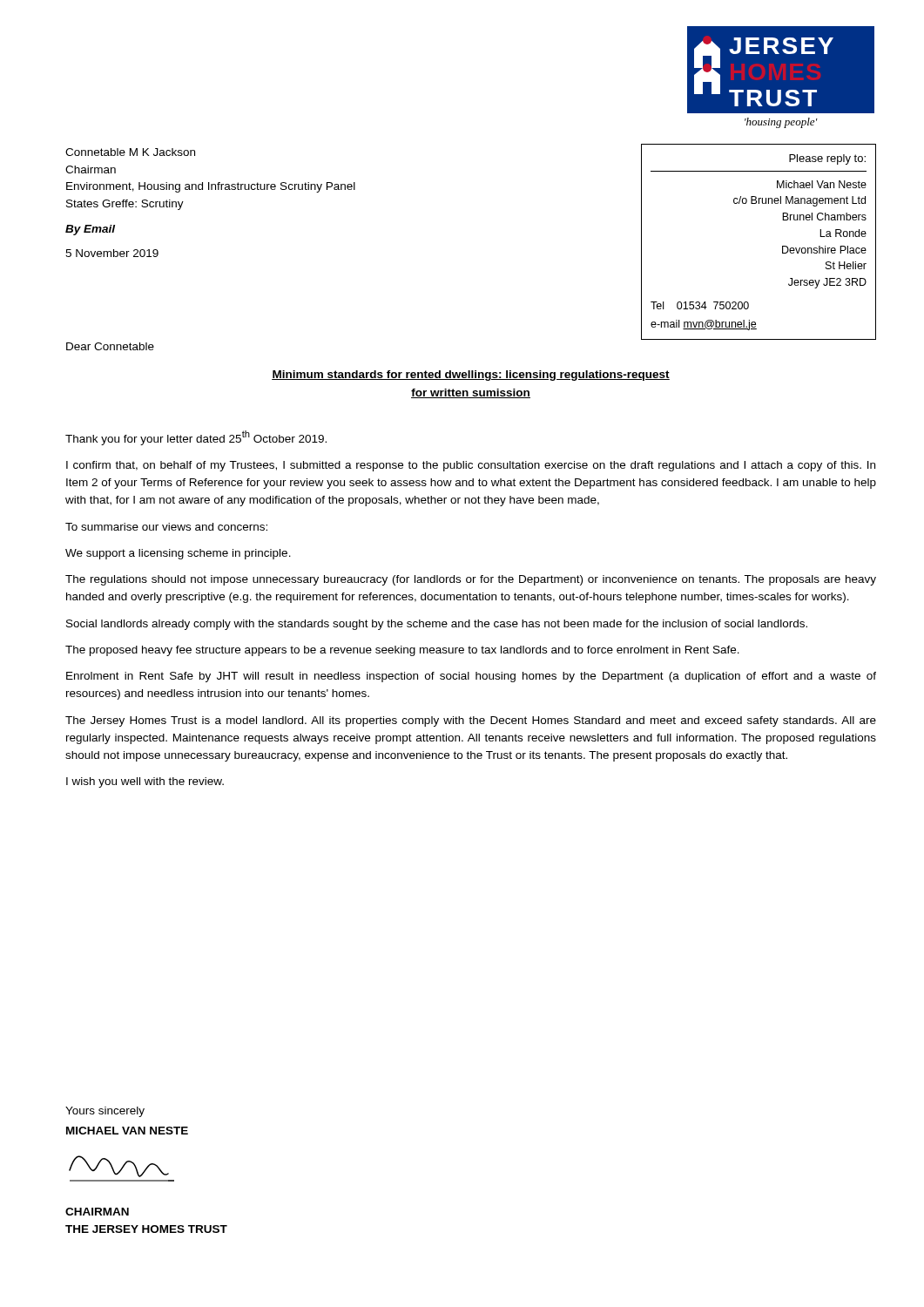Locate the text block containing "Thank you for your letter"
The width and height of the screenshot is (924, 1307).
(197, 437)
